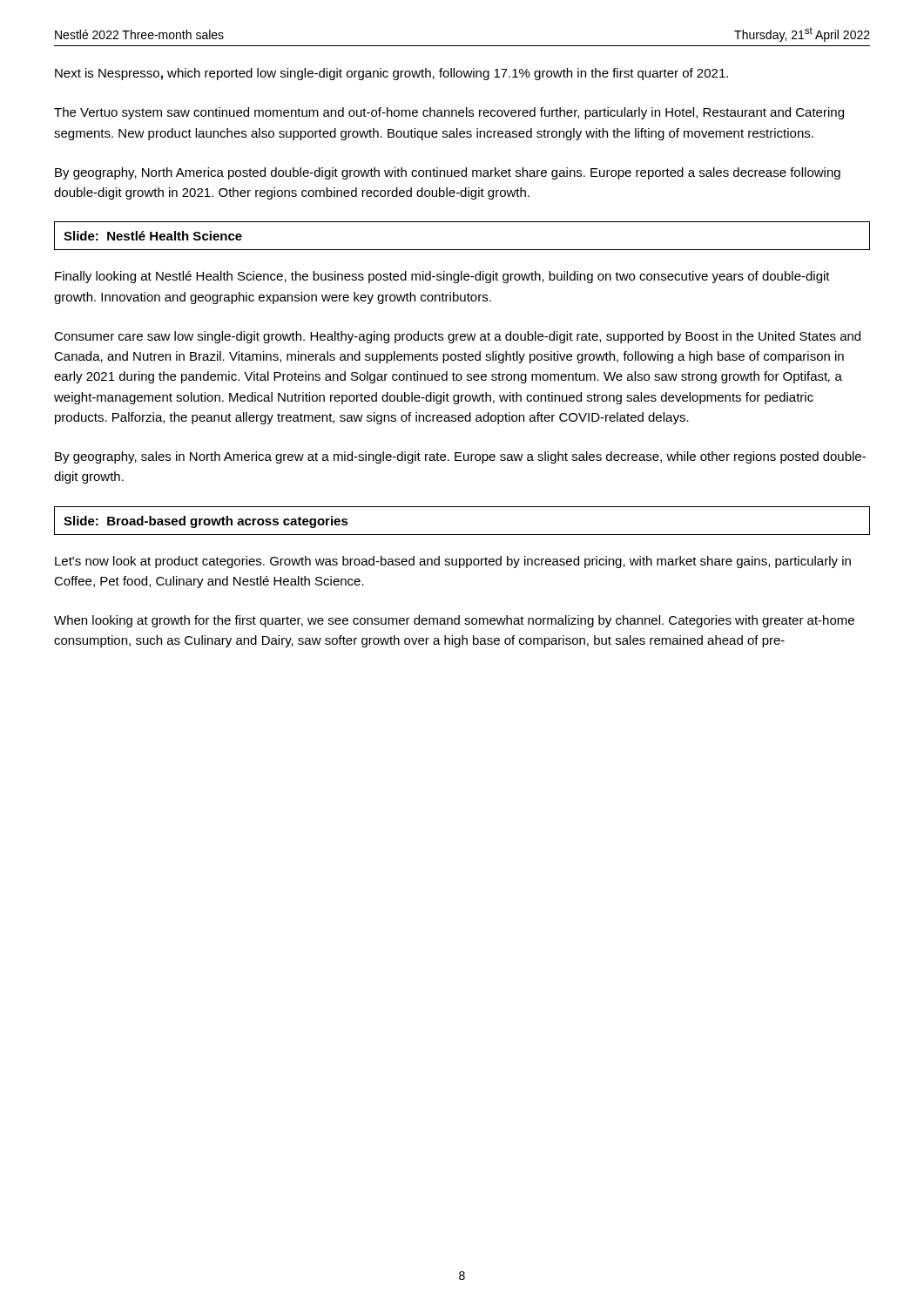Viewport: 924px width, 1307px height.
Task: Locate the text block containing "Let's now look at product categories. Growth was"
Action: pyautogui.click(x=453, y=570)
